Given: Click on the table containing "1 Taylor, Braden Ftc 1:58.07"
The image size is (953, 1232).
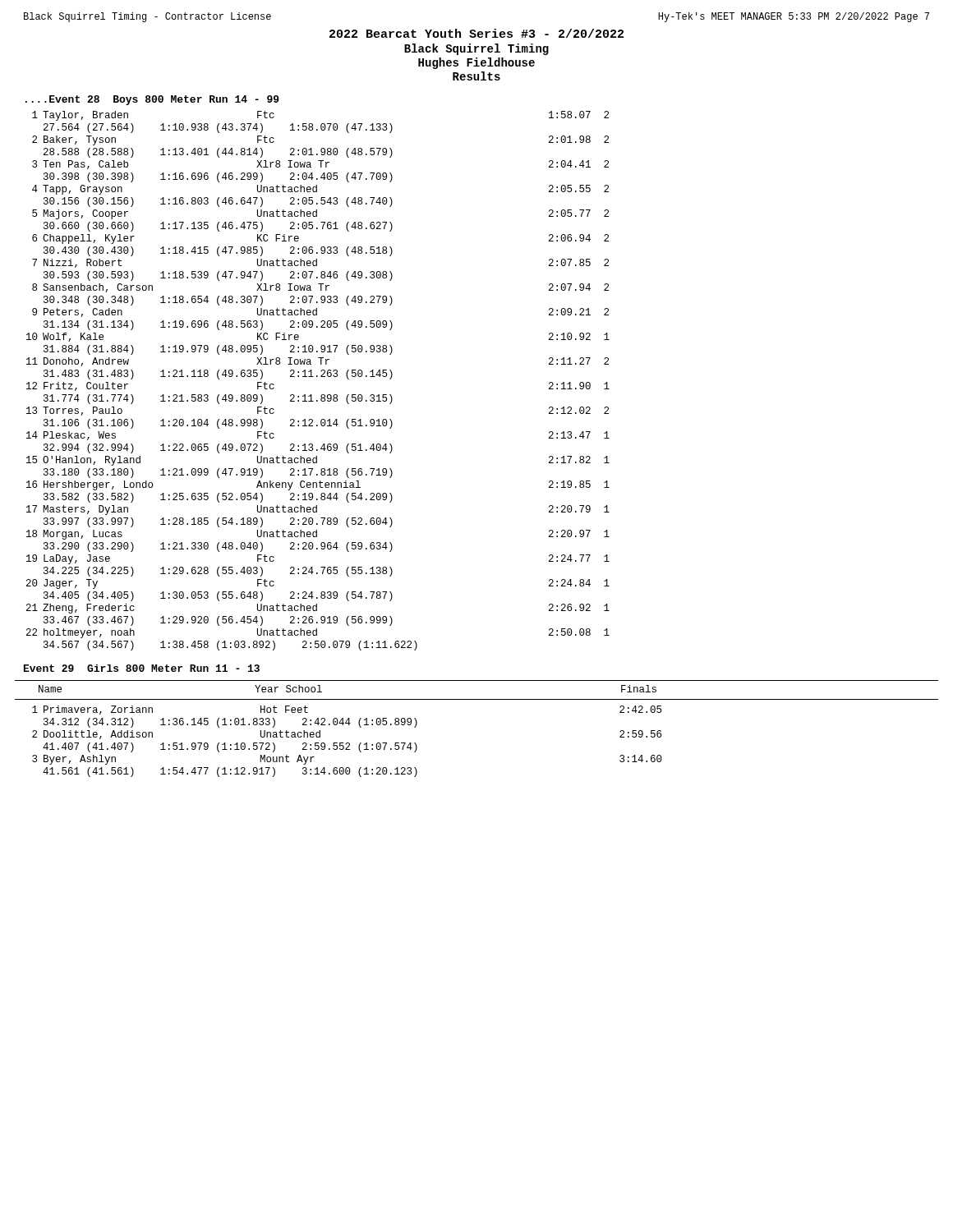Looking at the screenshot, I should coord(476,380).
